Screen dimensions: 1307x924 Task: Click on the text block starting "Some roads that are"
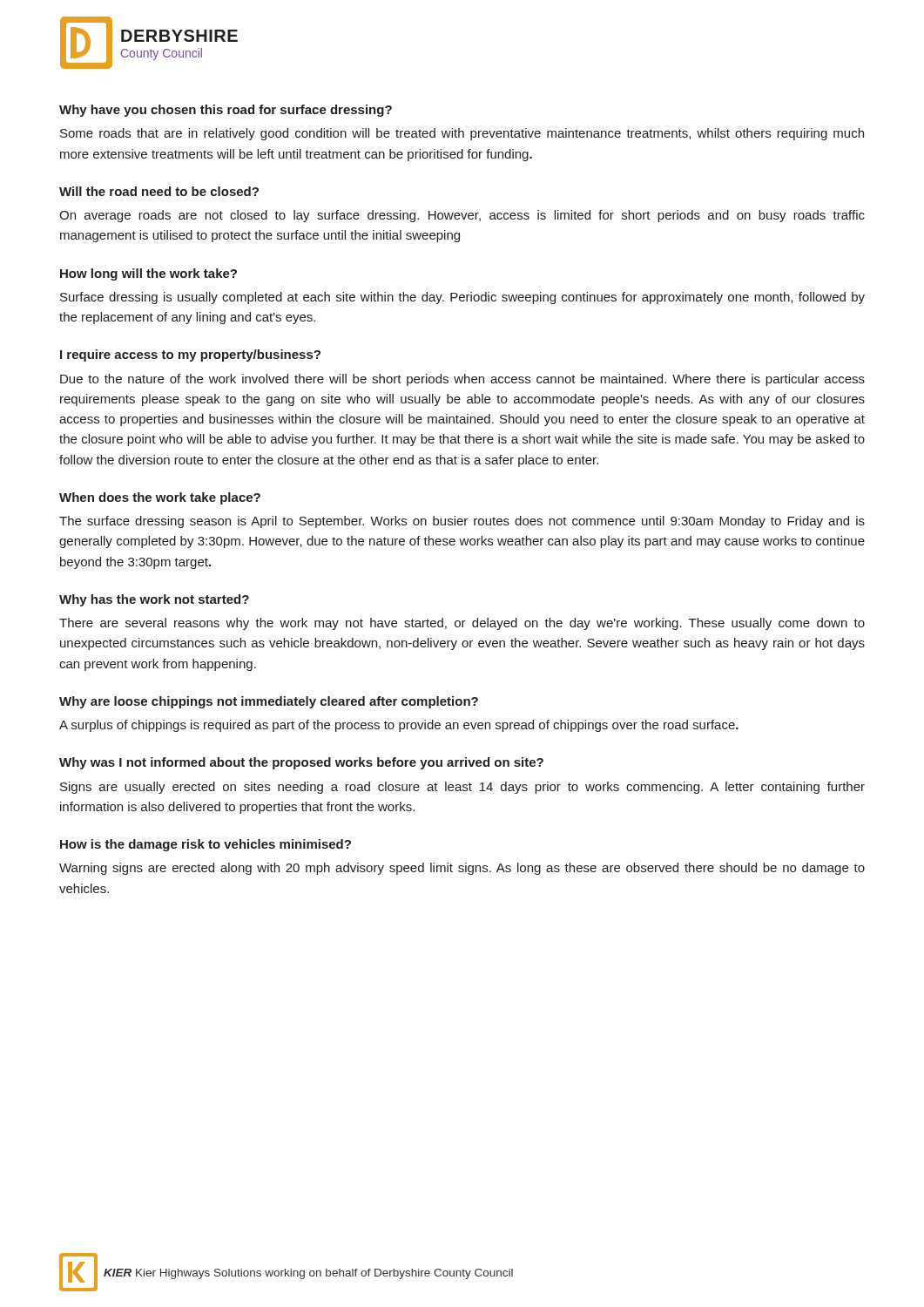(x=462, y=143)
